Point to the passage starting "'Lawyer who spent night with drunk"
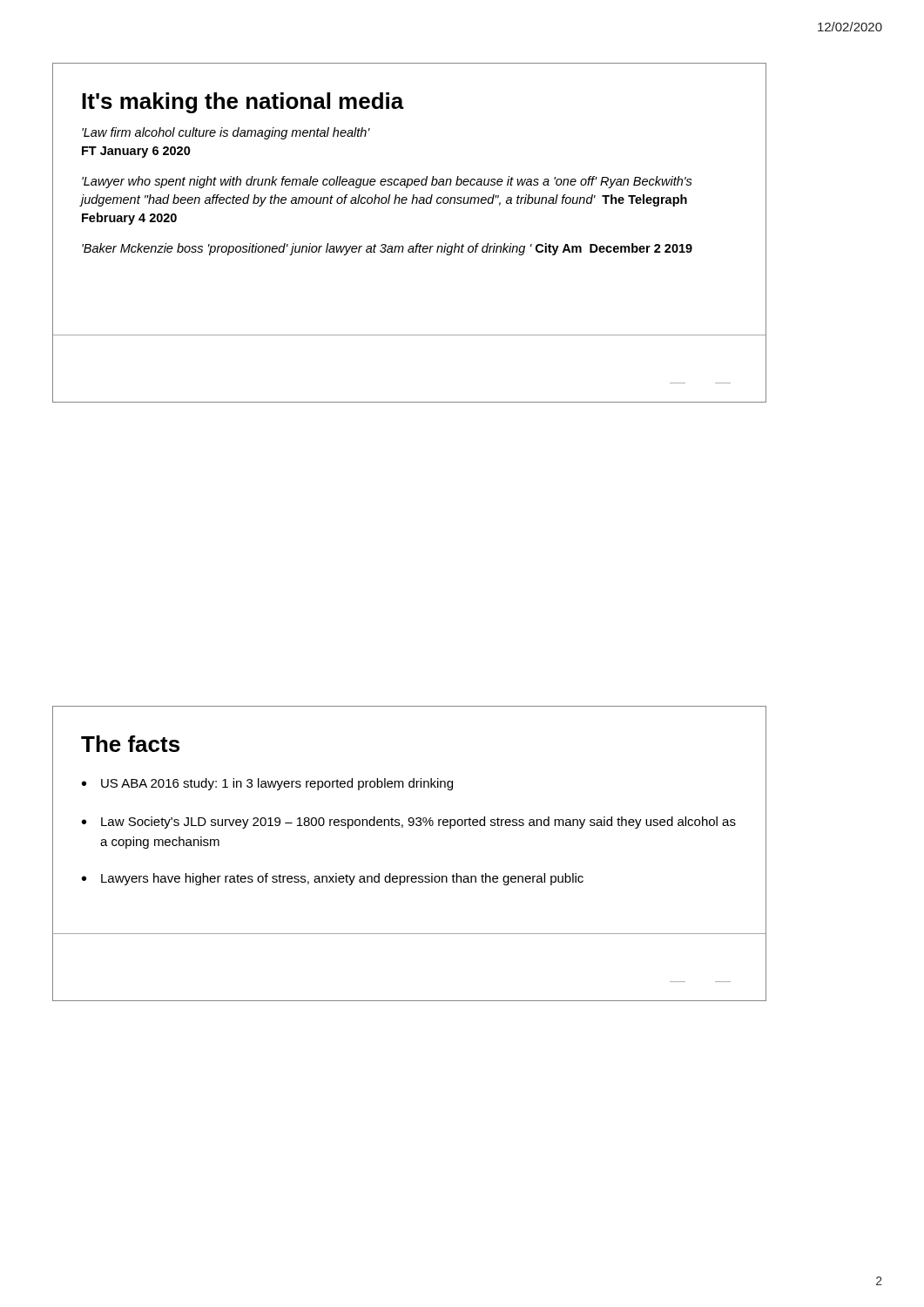Image resolution: width=924 pixels, height=1307 pixels. click(x=387, y=200)
